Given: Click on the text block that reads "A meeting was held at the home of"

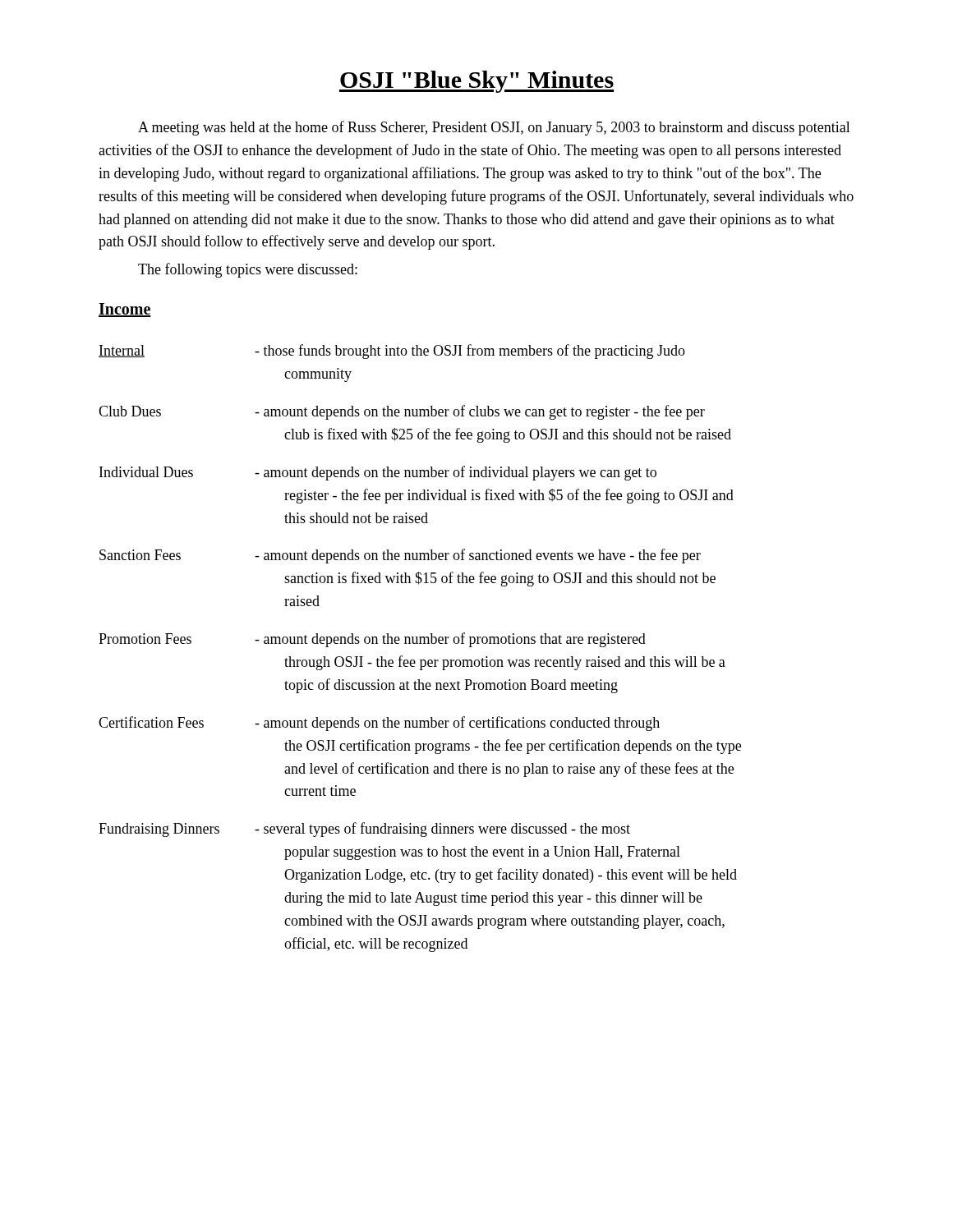Looking at the screenshot, I should coord(476,185).
